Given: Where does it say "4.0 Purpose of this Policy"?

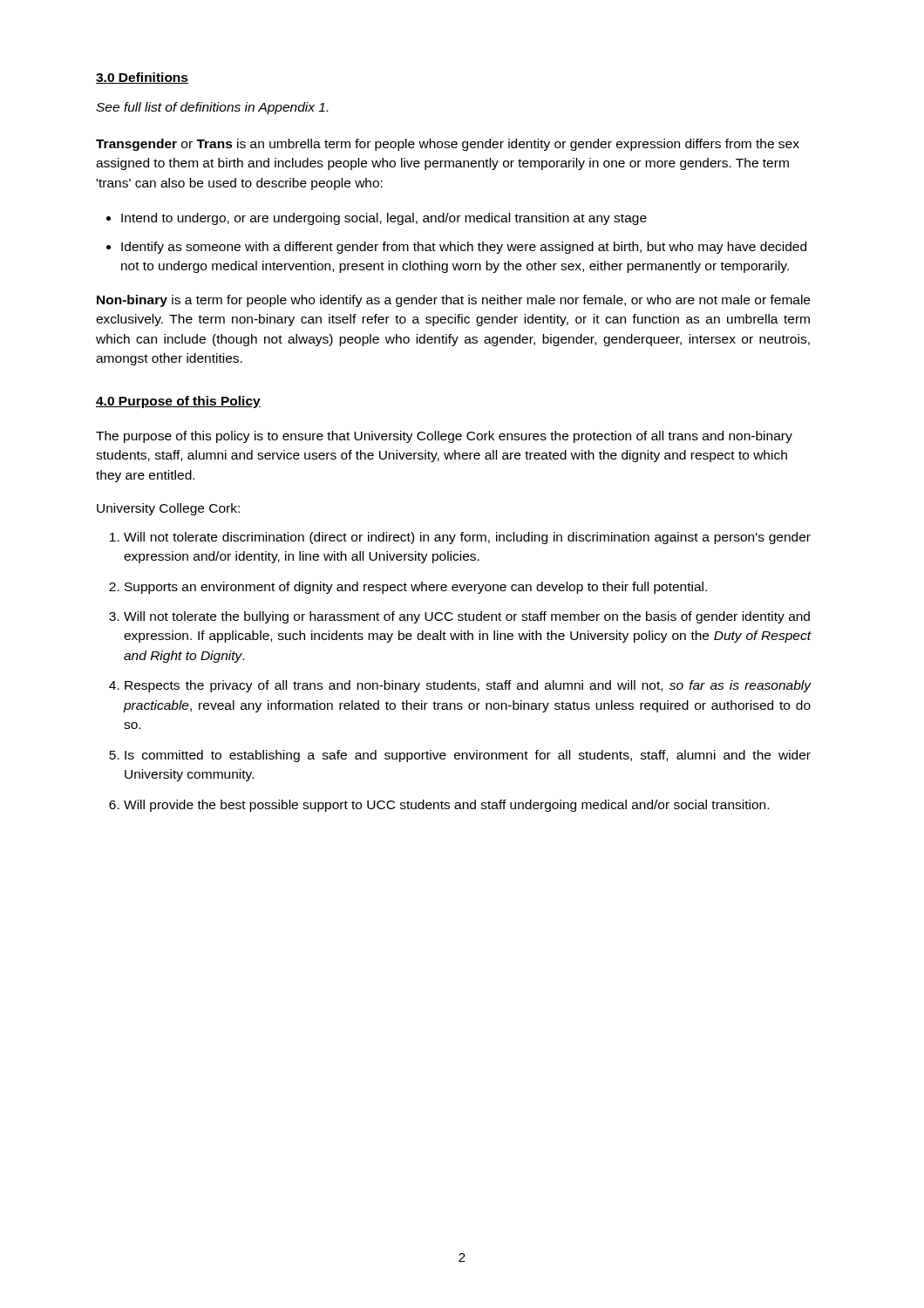Looking at the screenshot, I should pyautogui.click(x=178, y=400).
